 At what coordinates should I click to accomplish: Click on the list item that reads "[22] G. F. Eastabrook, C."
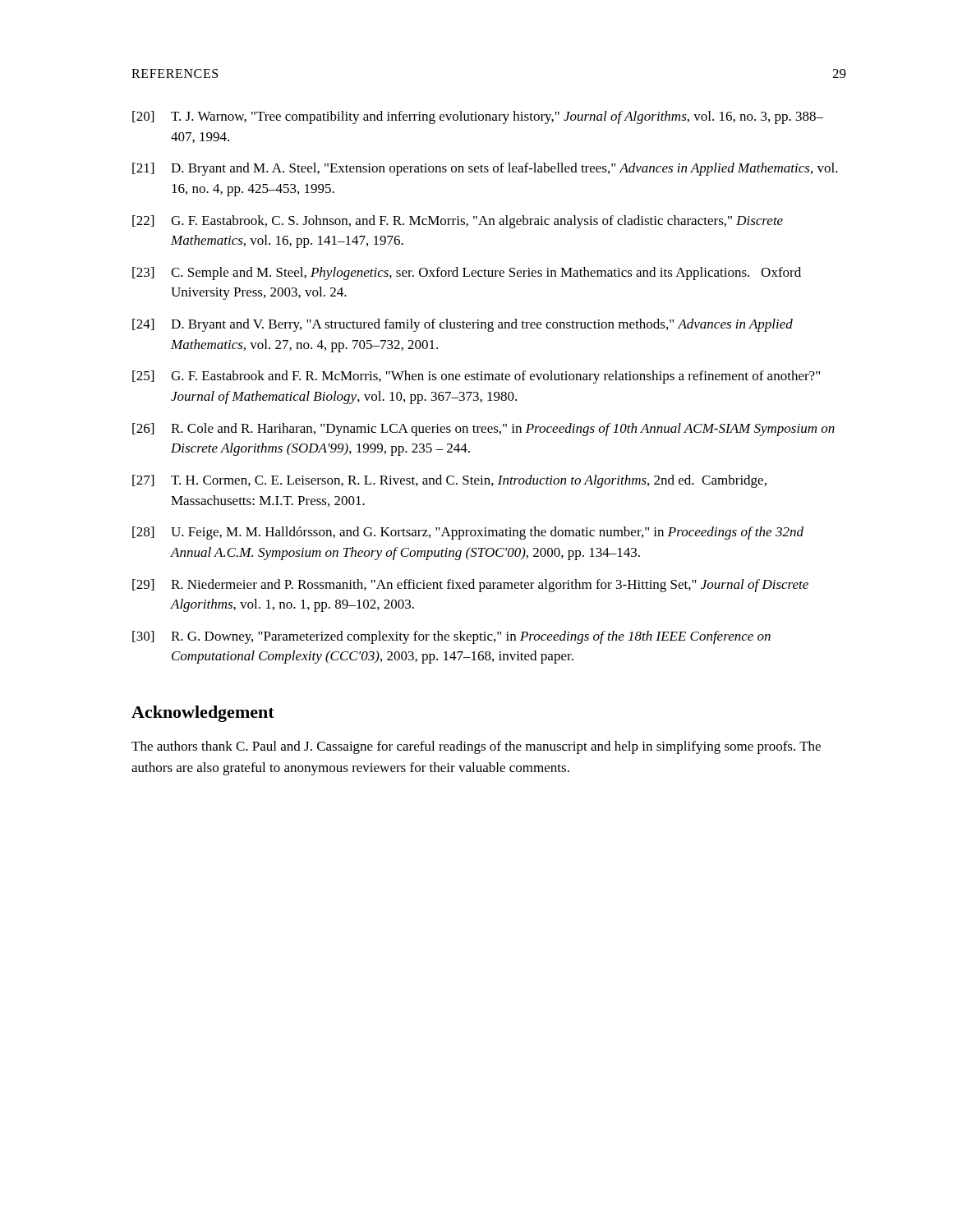(x=489, y=231)
